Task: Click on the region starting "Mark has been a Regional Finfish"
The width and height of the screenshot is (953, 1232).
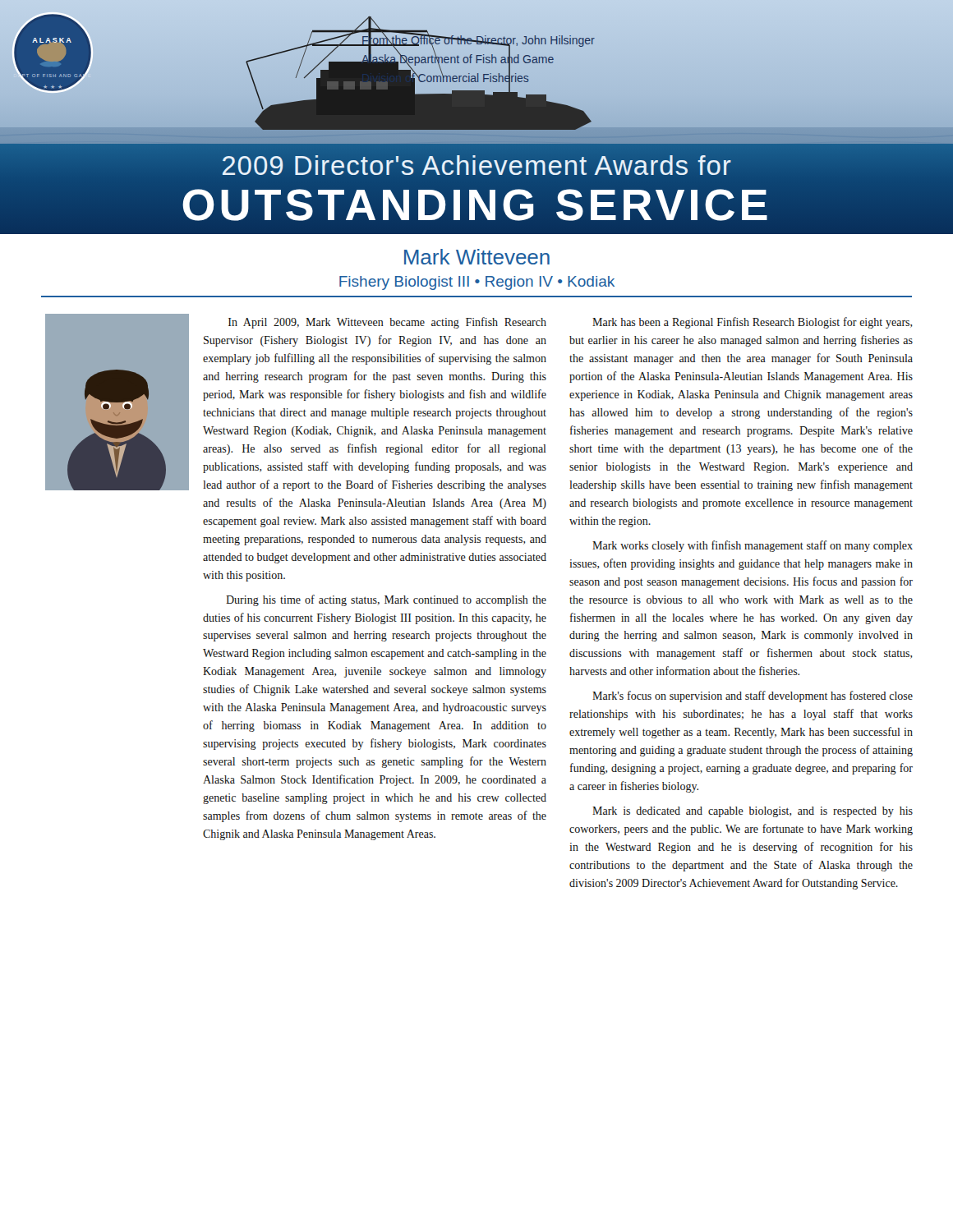Action: pos(741,603)
